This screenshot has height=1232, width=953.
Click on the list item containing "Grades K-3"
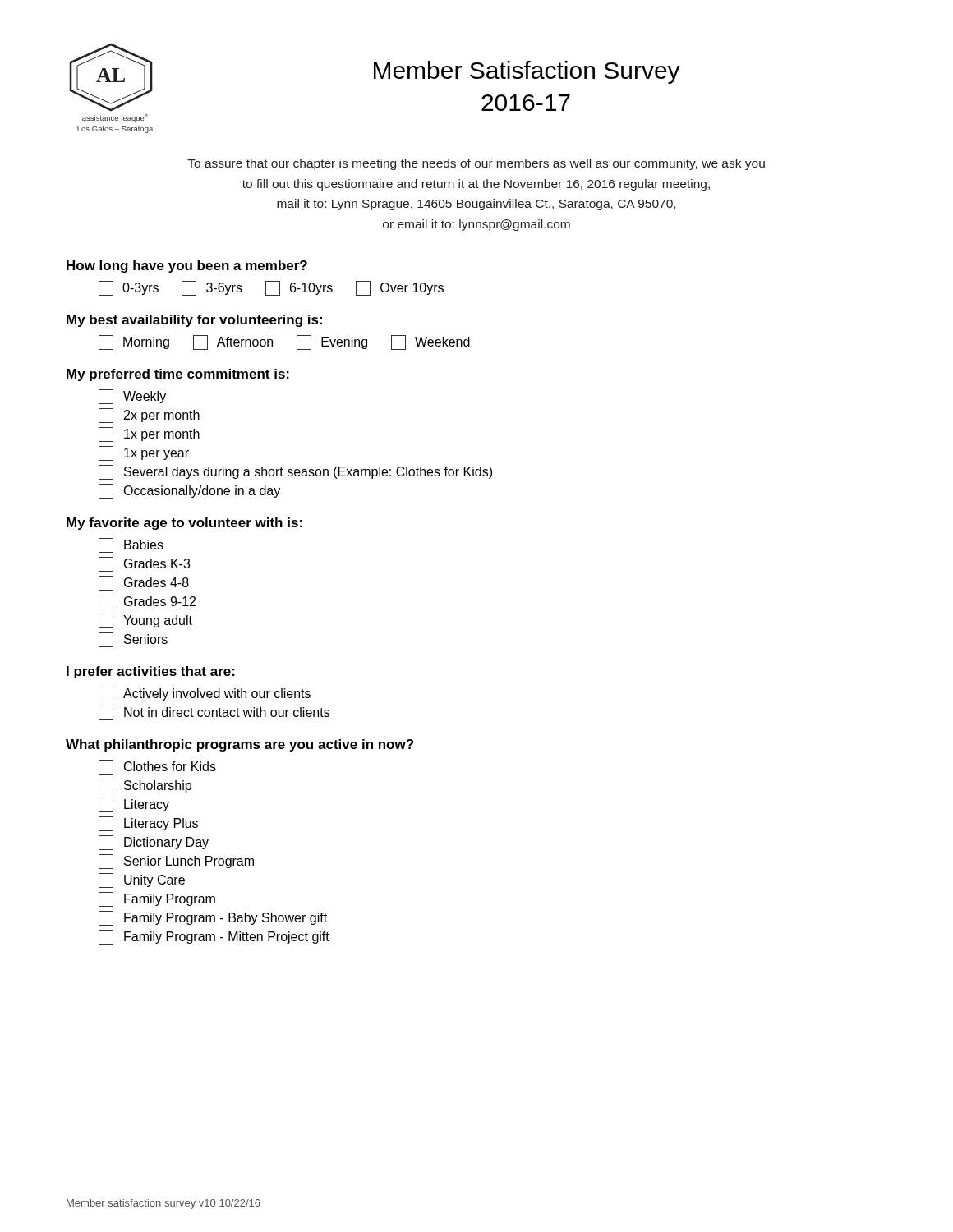[x=144, y=564]
